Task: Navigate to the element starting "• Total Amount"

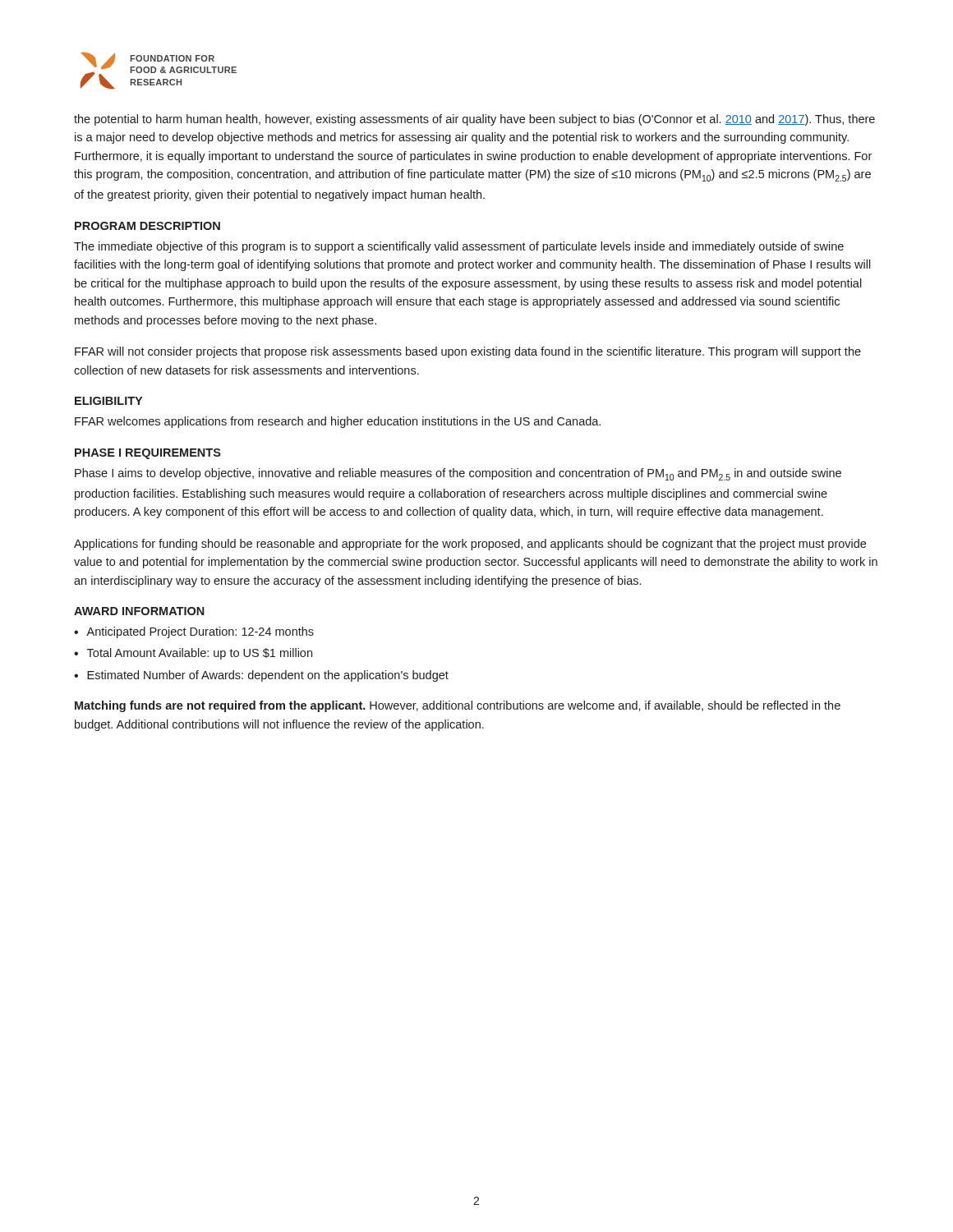Action: [194, 654]
